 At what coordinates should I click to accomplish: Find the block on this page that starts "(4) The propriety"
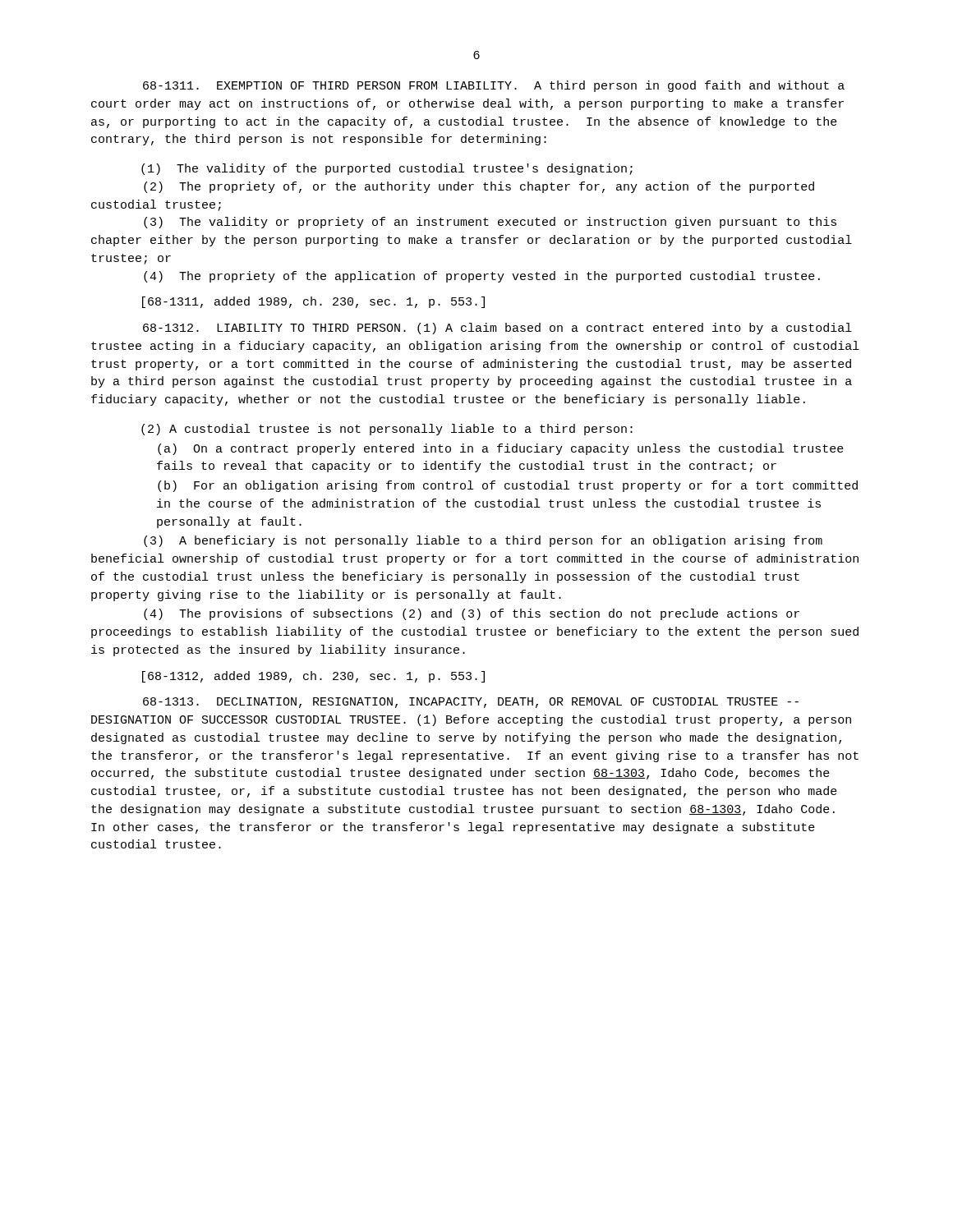tap(476, 277)
